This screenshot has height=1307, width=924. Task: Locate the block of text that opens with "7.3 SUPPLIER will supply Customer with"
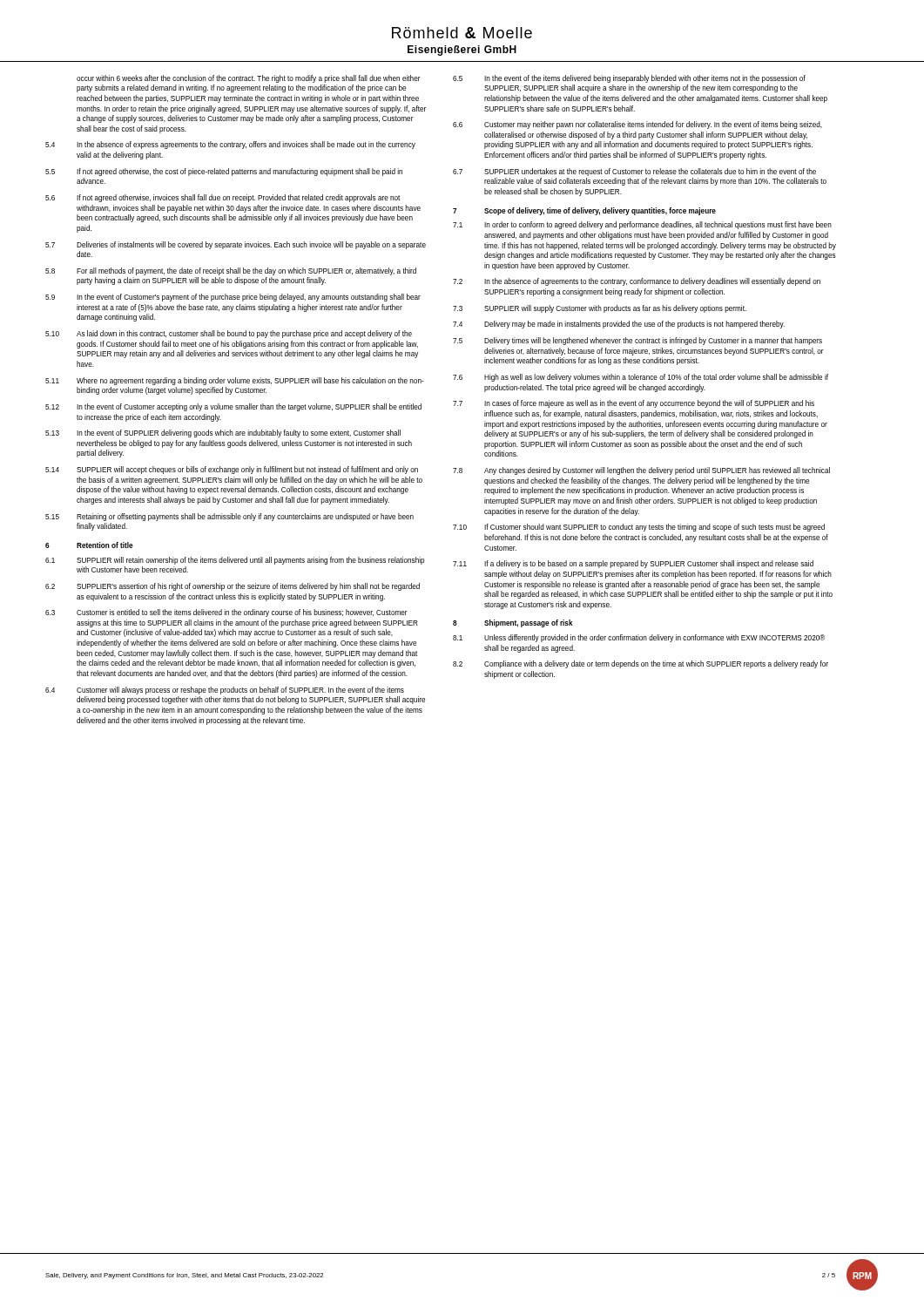point(600,309)
